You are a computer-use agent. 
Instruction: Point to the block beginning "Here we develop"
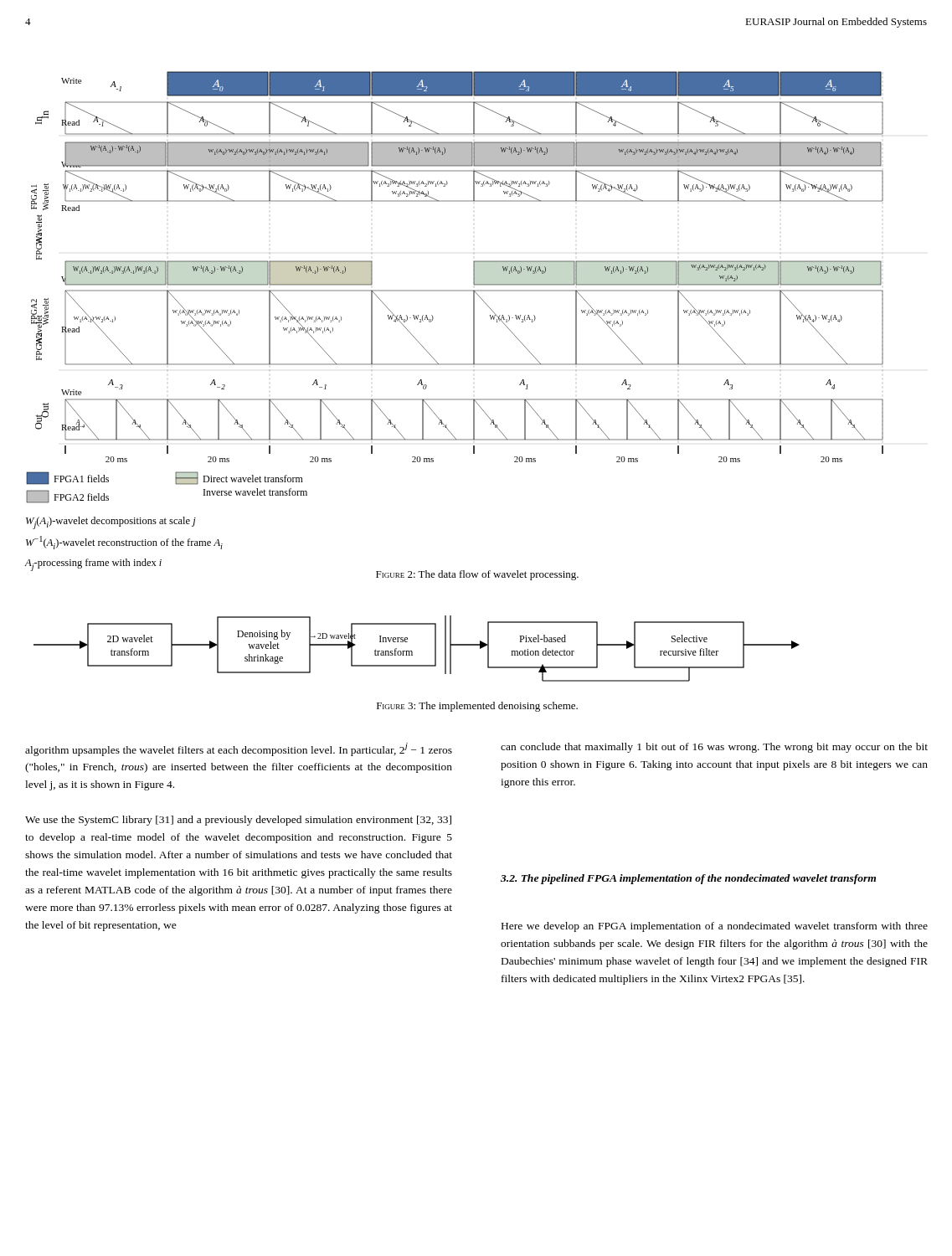pos(714,952)
